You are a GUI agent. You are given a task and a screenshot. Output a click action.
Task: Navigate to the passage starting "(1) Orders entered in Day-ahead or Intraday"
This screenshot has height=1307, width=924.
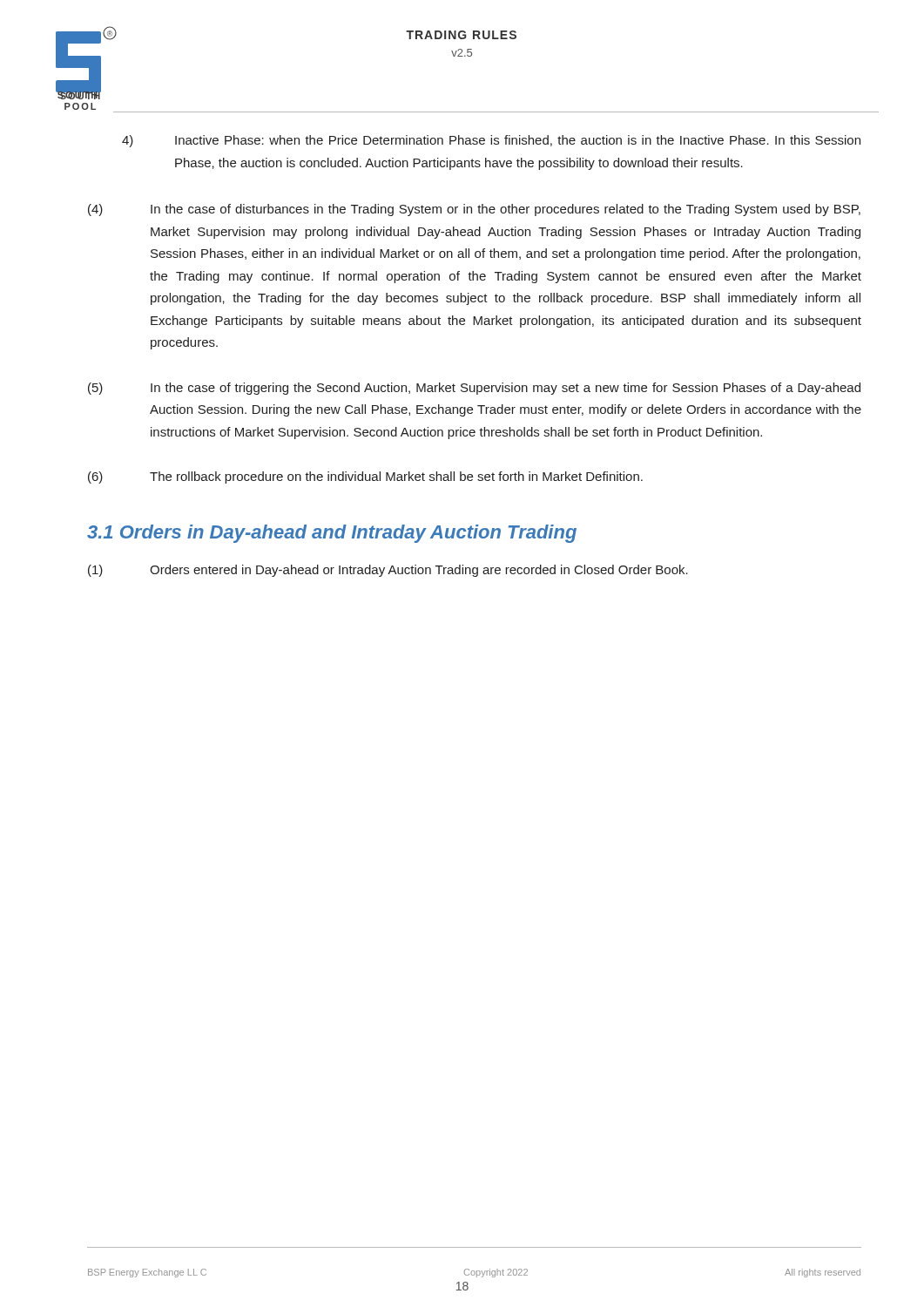(474, 570)
